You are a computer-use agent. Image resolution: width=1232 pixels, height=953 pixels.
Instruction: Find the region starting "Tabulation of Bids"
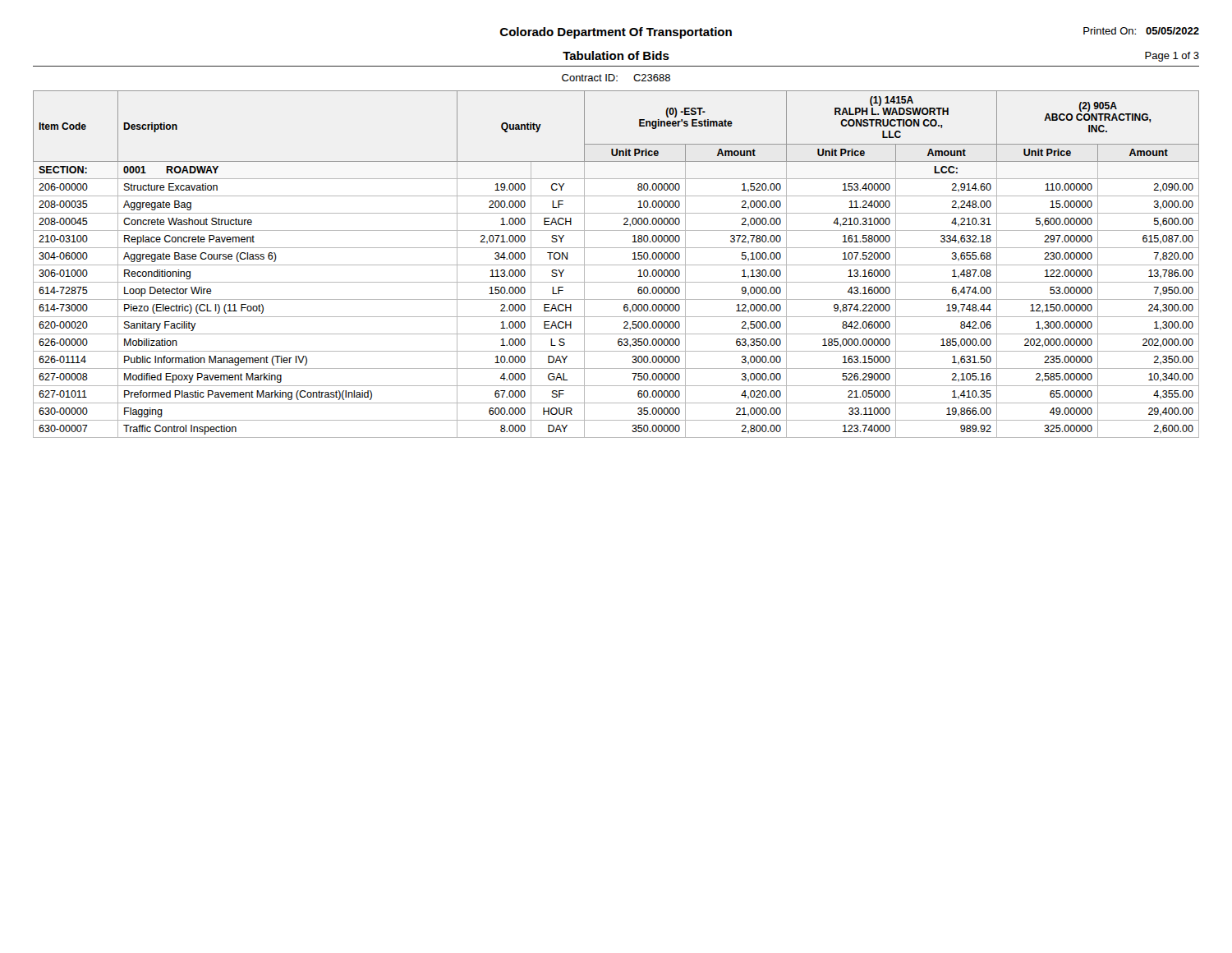coord(616,55)
